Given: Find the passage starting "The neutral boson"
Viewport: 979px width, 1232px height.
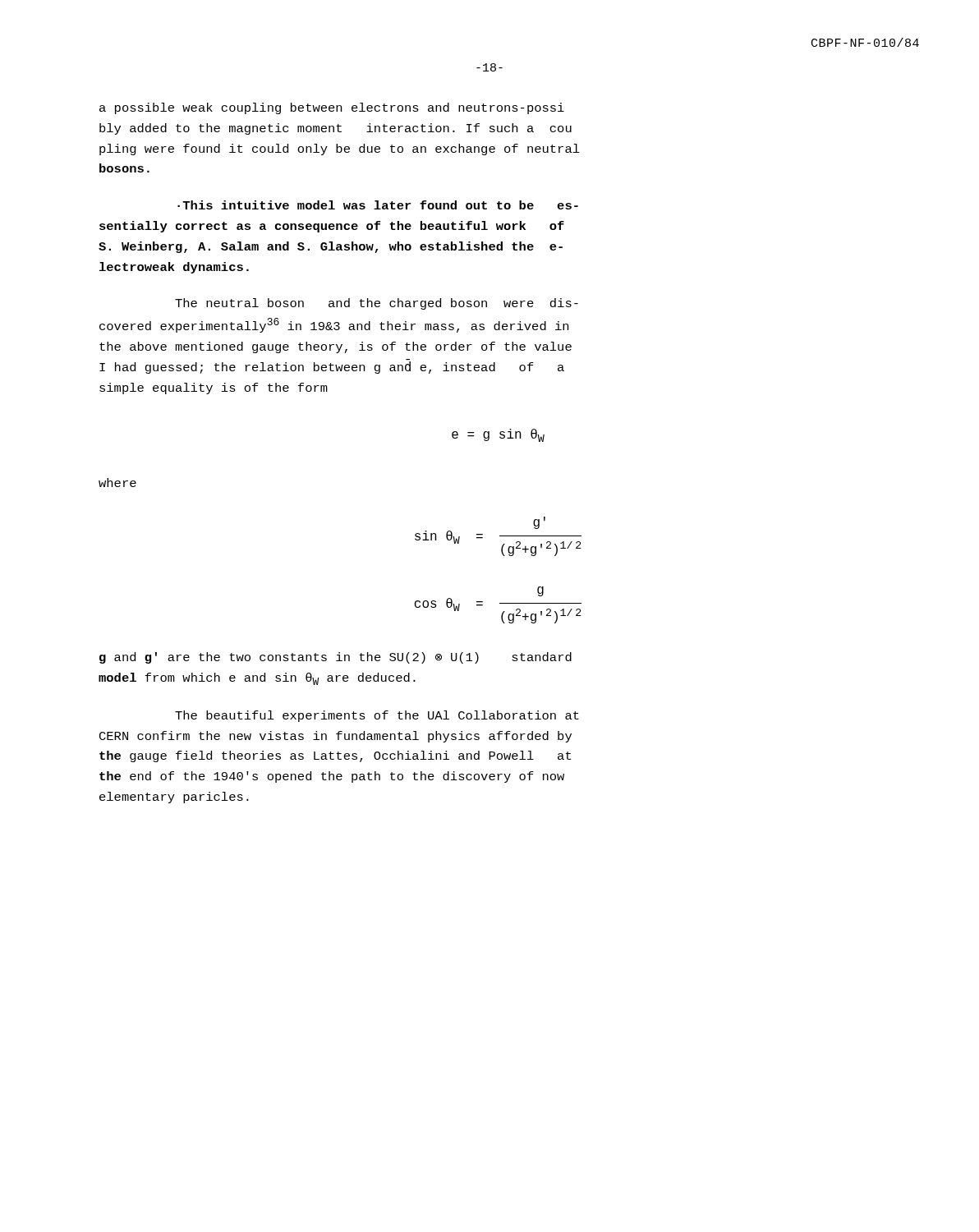Looking at the screenshot, I should pos(339,346).
